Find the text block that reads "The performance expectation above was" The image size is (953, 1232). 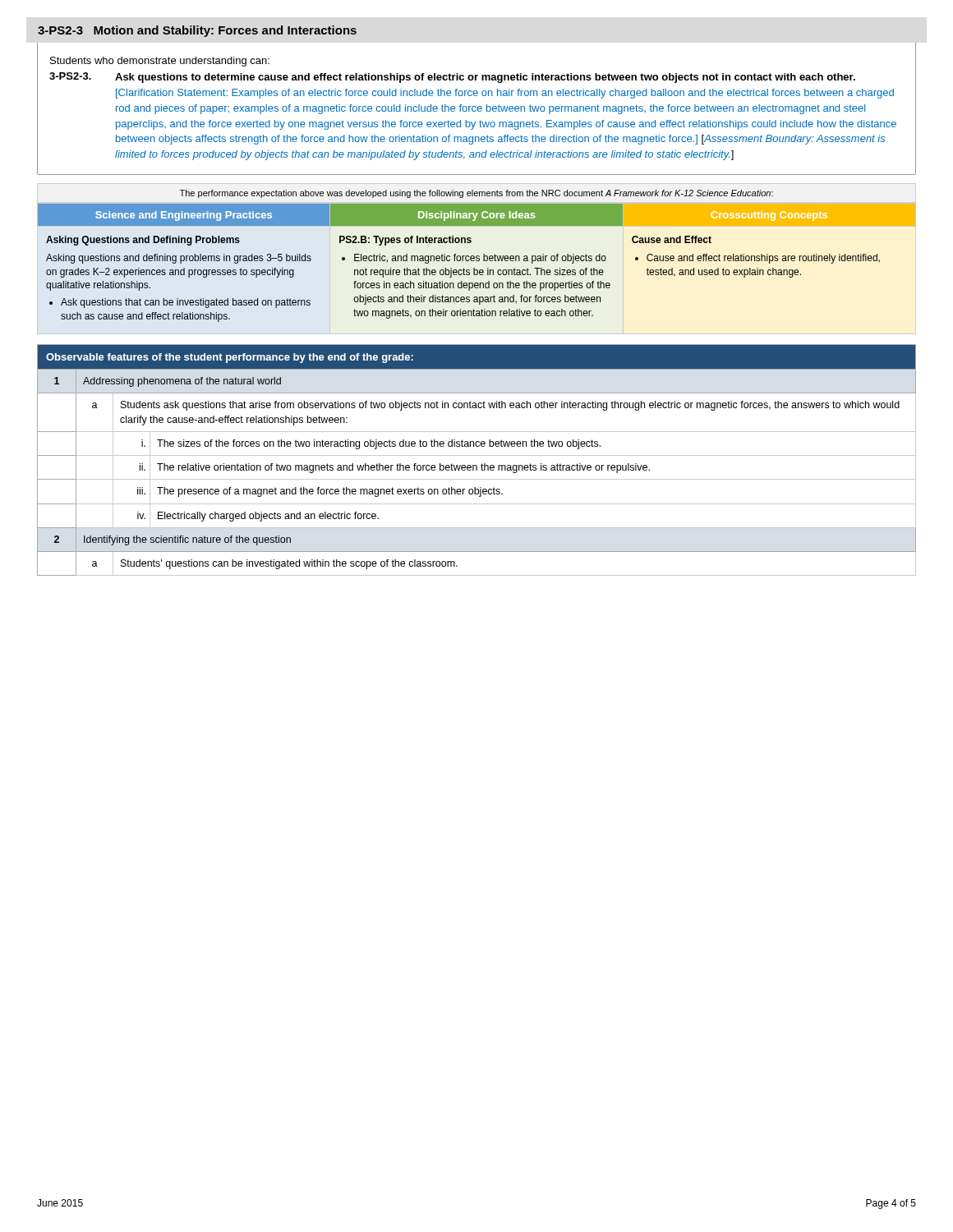[x=476, y=193]
